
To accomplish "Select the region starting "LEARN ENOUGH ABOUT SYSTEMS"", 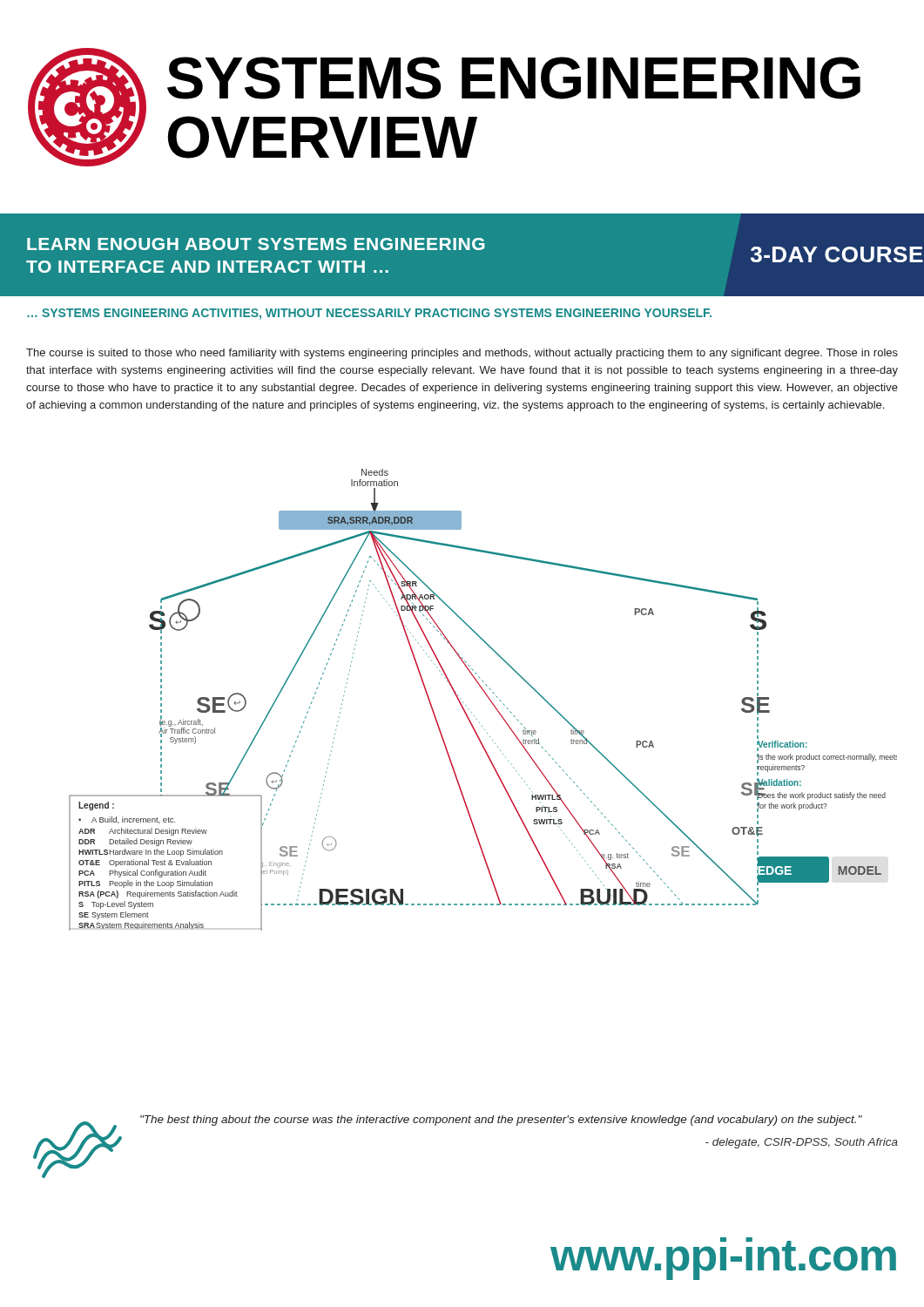I will point(362,255).
